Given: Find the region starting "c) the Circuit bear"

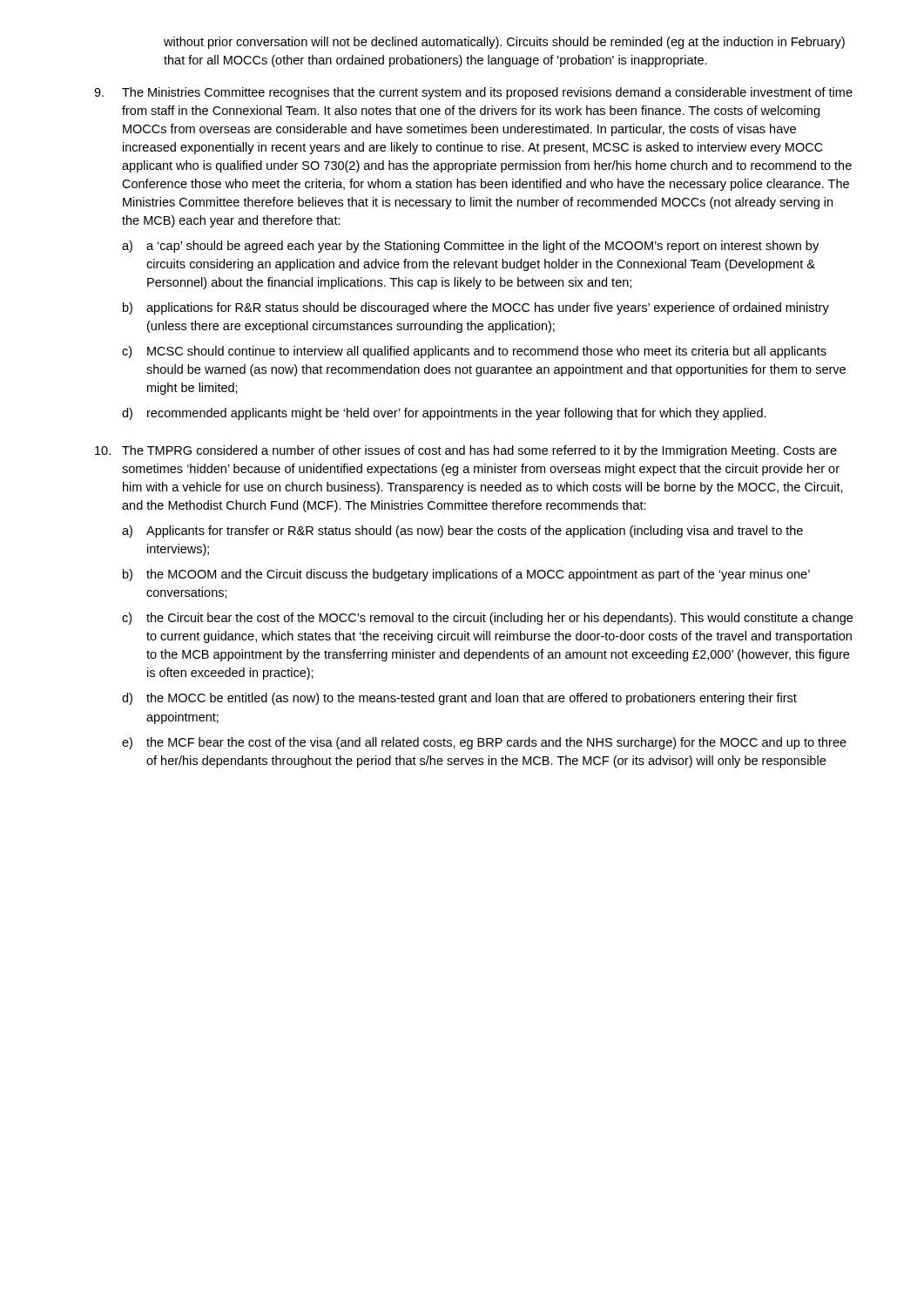Looking at the screenshot, I should tap(488, 646).
